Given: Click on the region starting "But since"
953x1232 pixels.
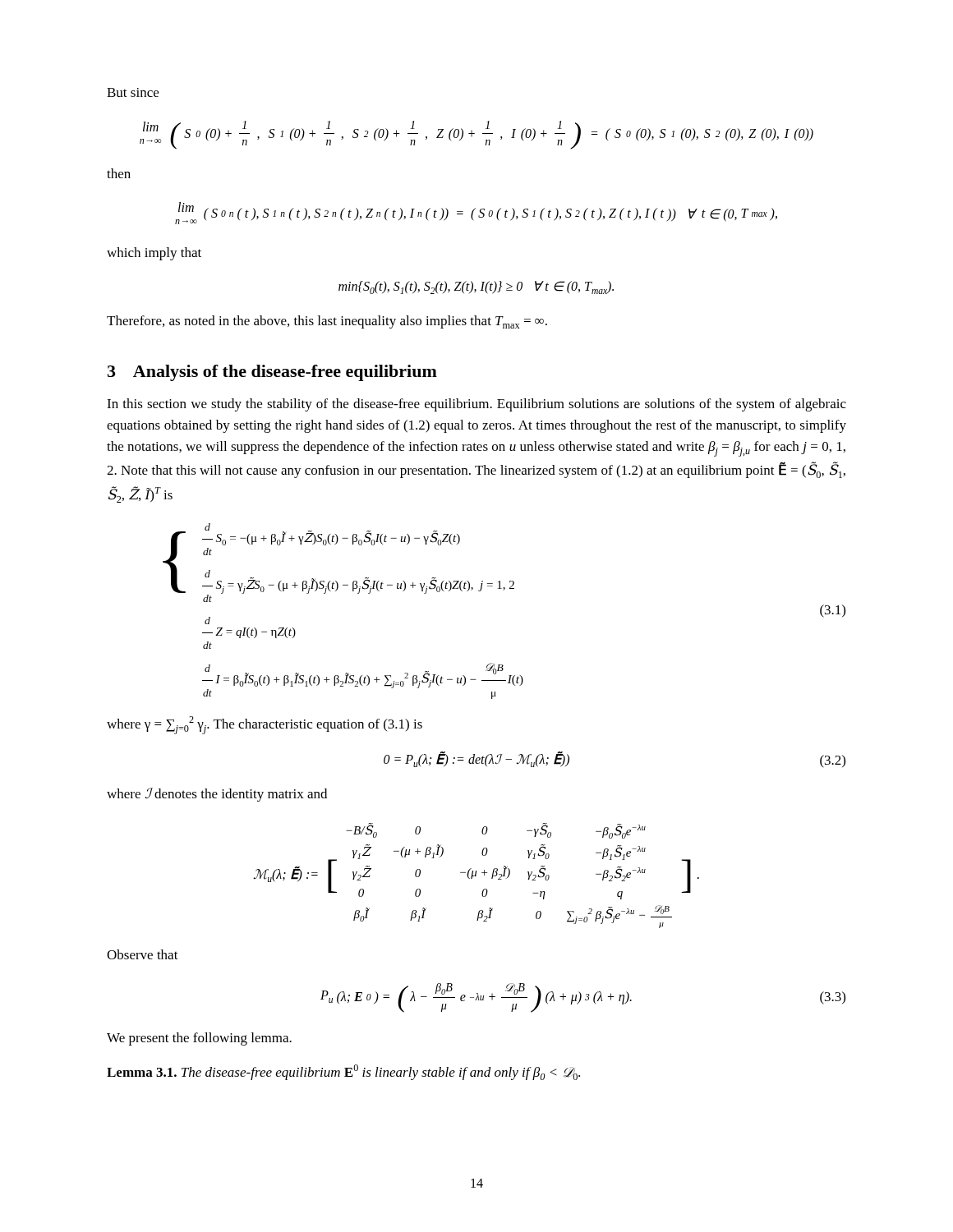Looking at the screenshot, I should point(133,92).
